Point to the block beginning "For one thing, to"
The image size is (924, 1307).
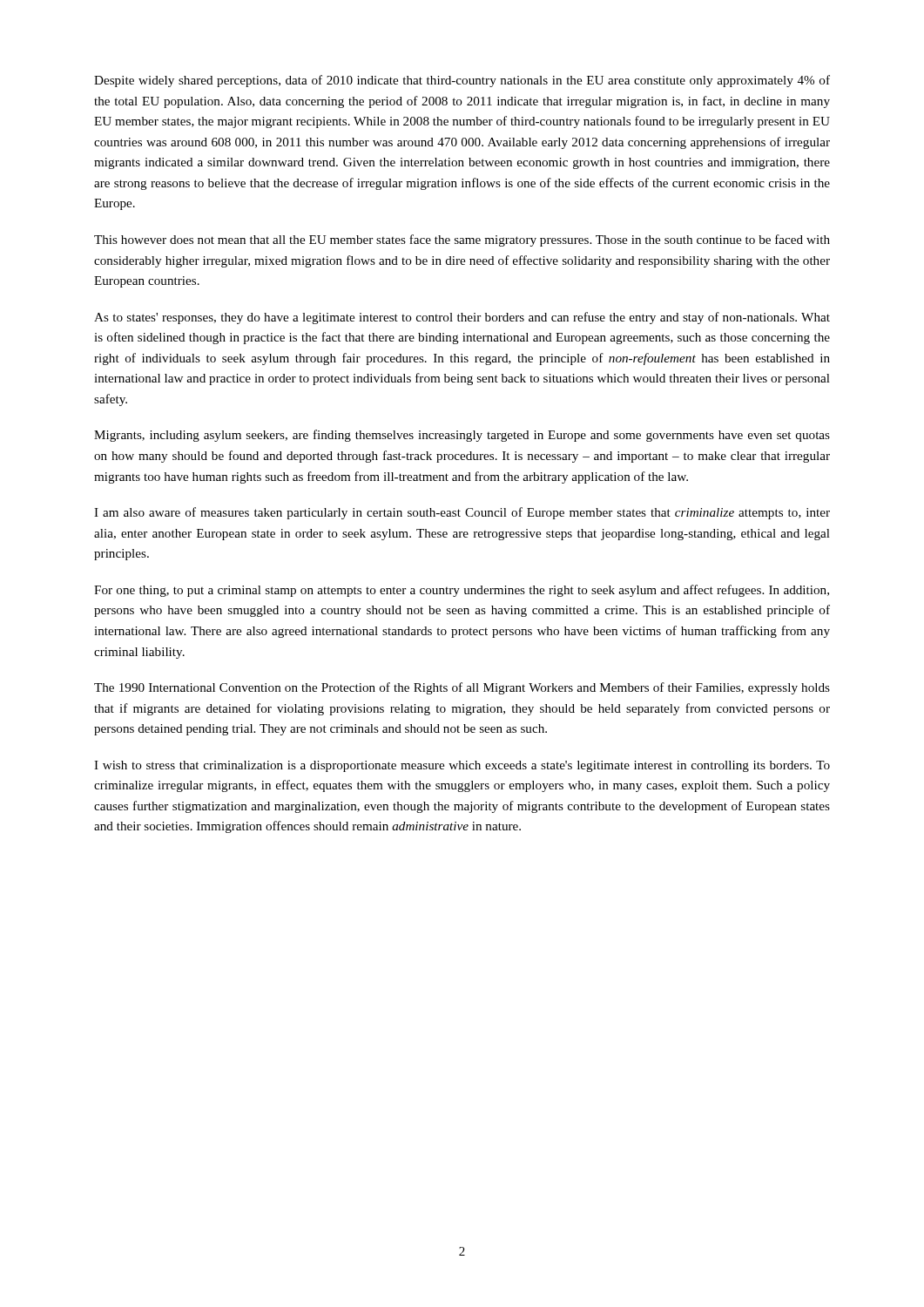[x=462, y=620]
